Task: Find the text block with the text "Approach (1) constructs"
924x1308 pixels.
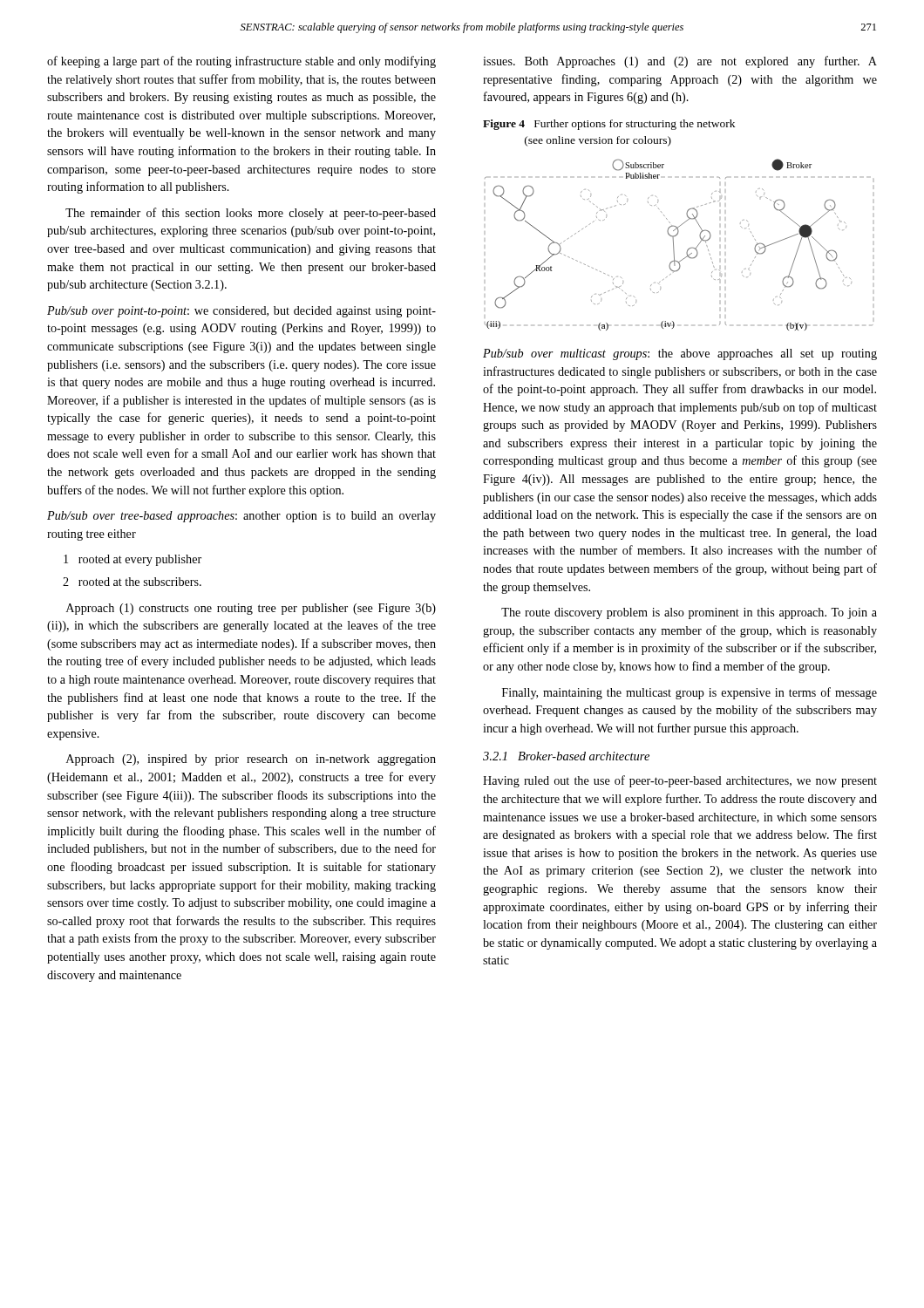Action: tap(241, 671)
